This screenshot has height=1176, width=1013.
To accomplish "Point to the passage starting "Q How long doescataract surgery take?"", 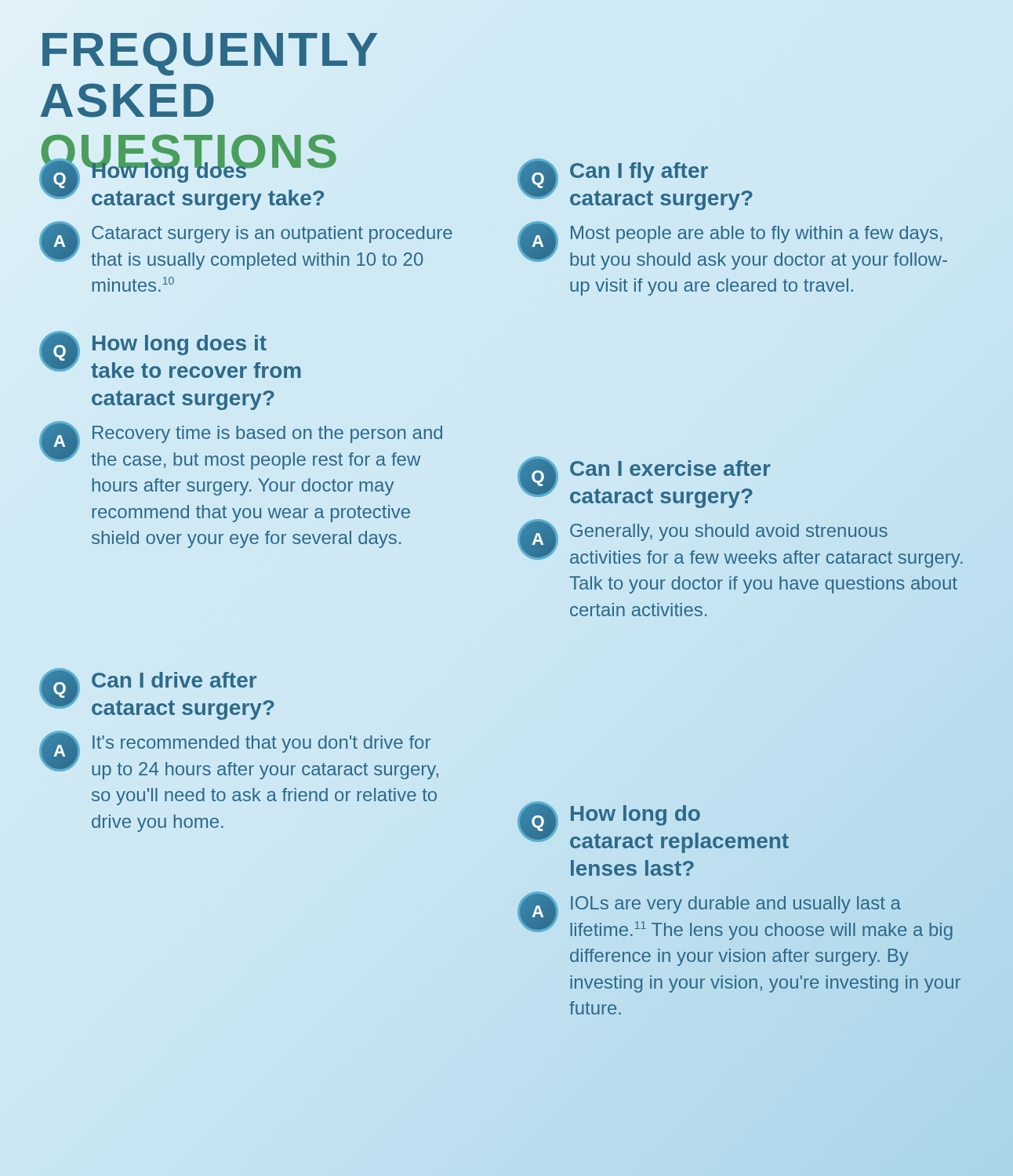I will [x=247, y=228].
